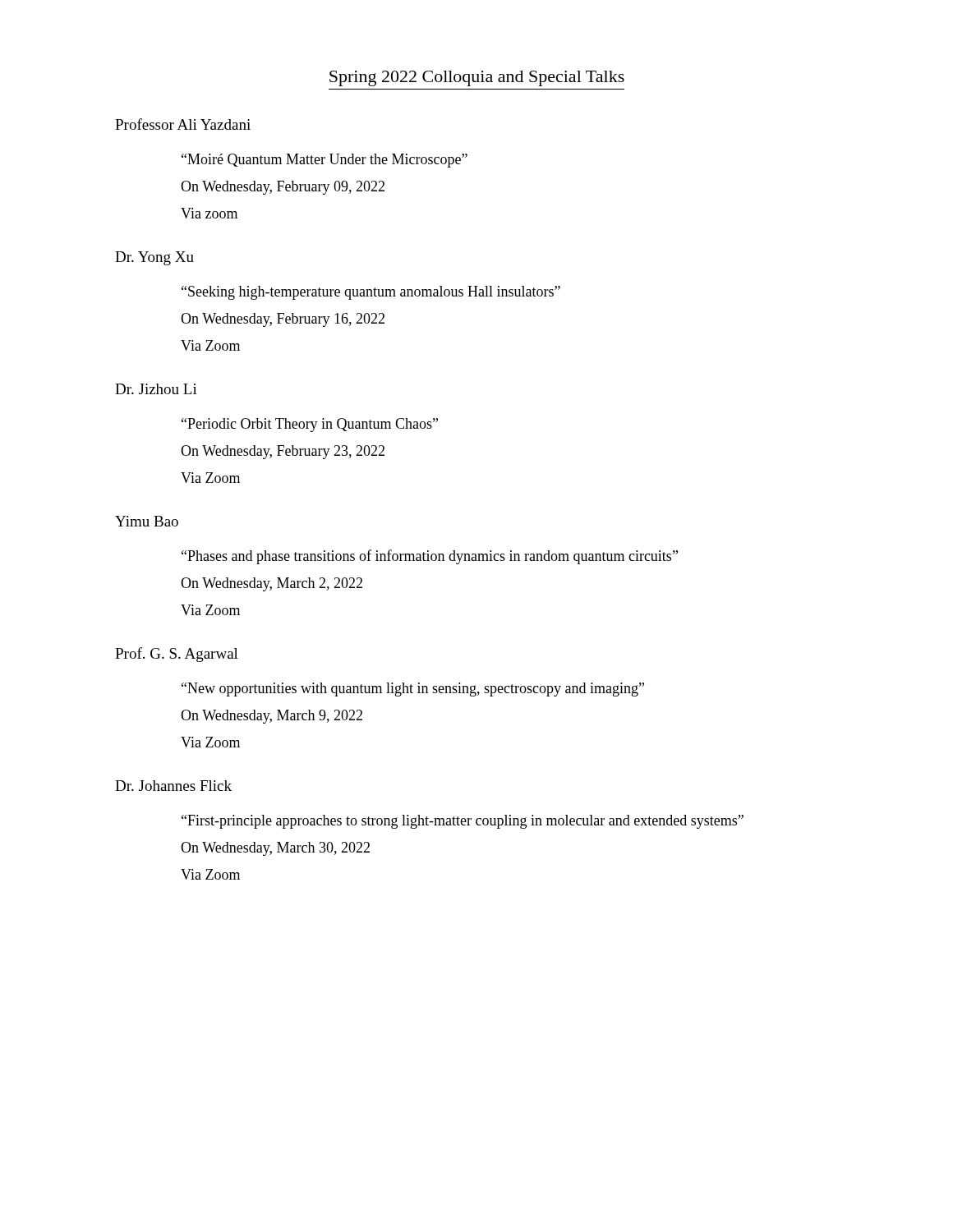Navigate to the text block starting "On Wednesday, February 09, 2022"

pyautogui.click(x=283, y=186)
